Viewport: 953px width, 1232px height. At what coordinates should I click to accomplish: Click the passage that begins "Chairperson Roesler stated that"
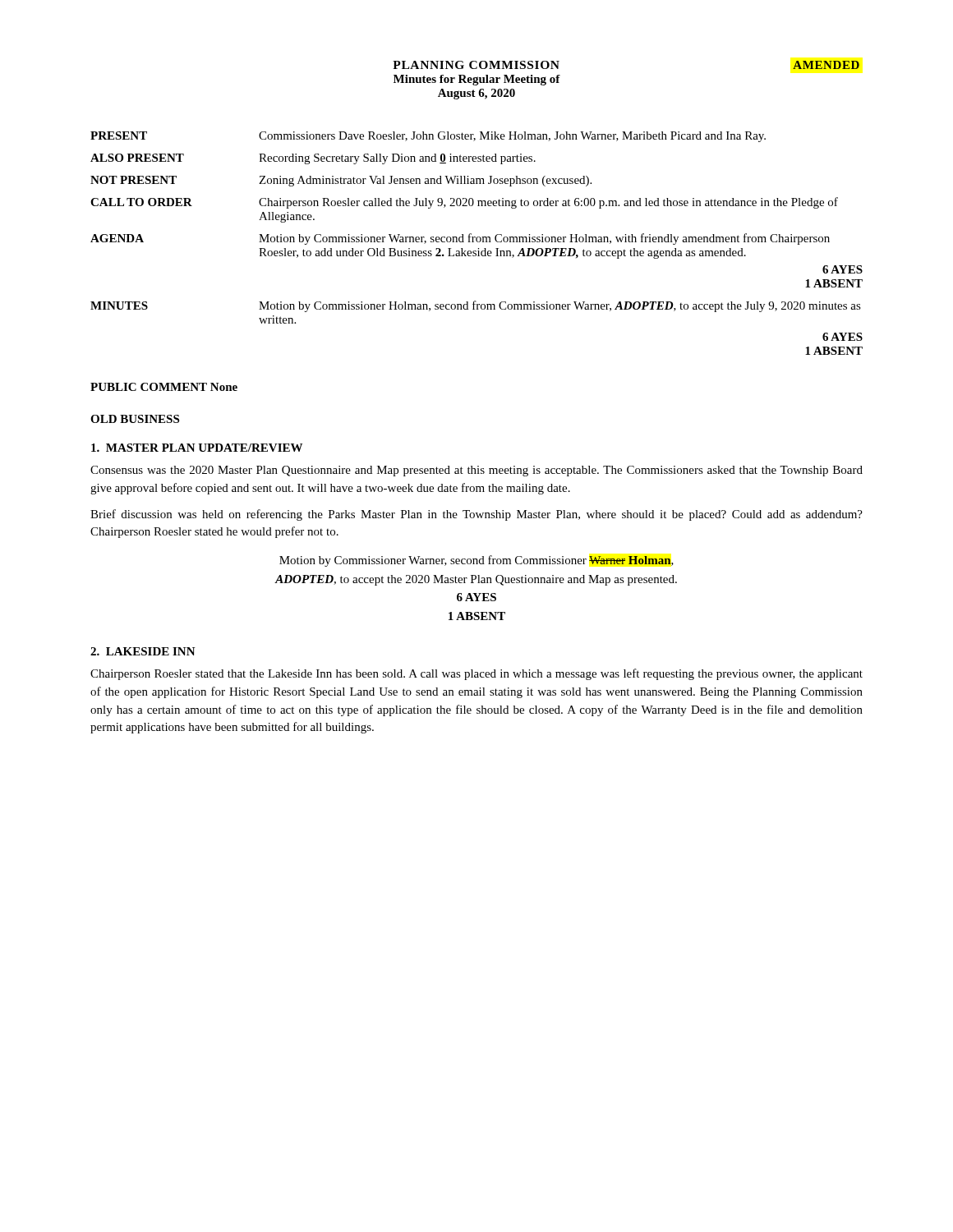click(x=476, y=700)
